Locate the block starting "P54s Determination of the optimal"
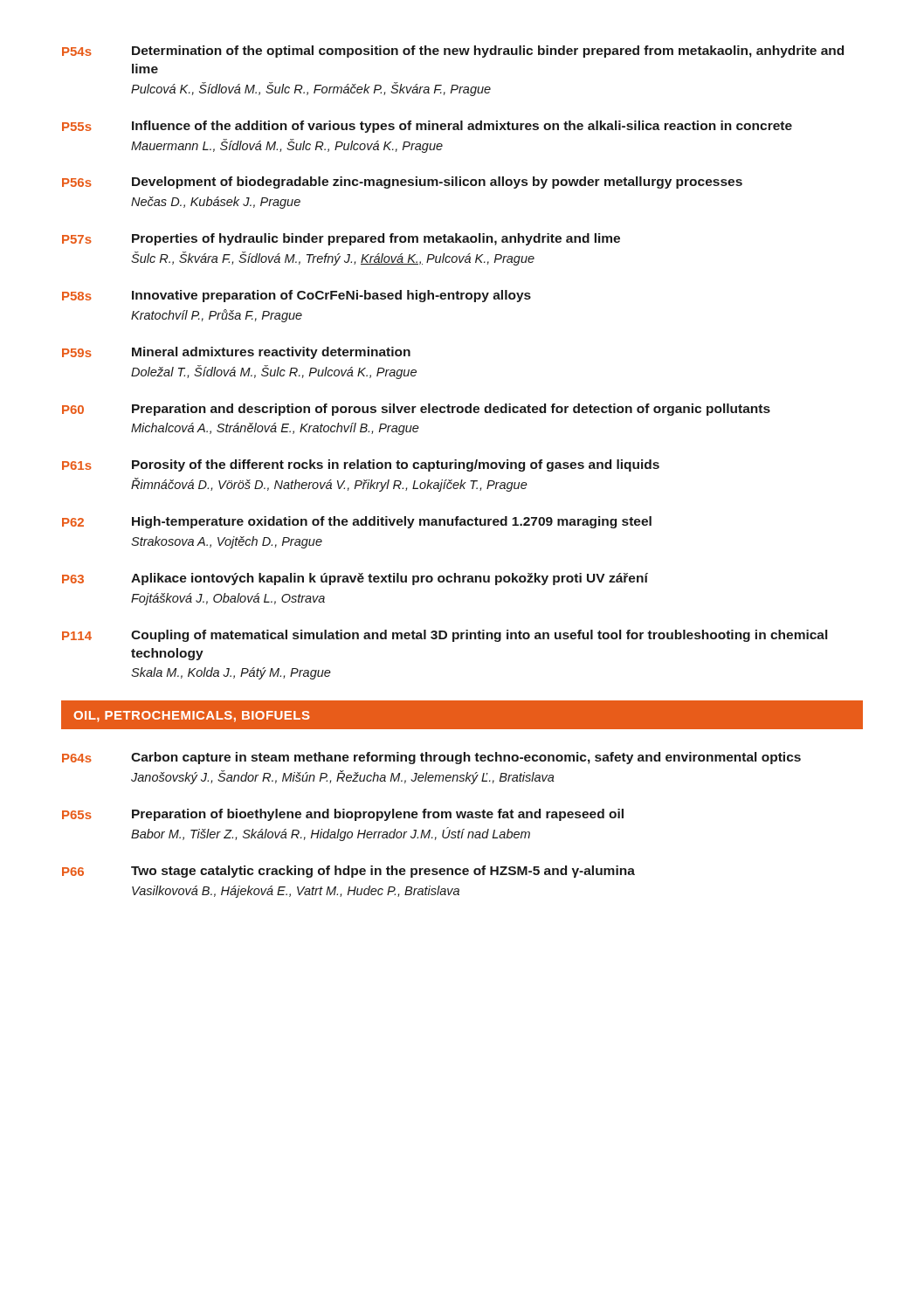Screen dimensions: 1310x924 (x=453, y=52)
